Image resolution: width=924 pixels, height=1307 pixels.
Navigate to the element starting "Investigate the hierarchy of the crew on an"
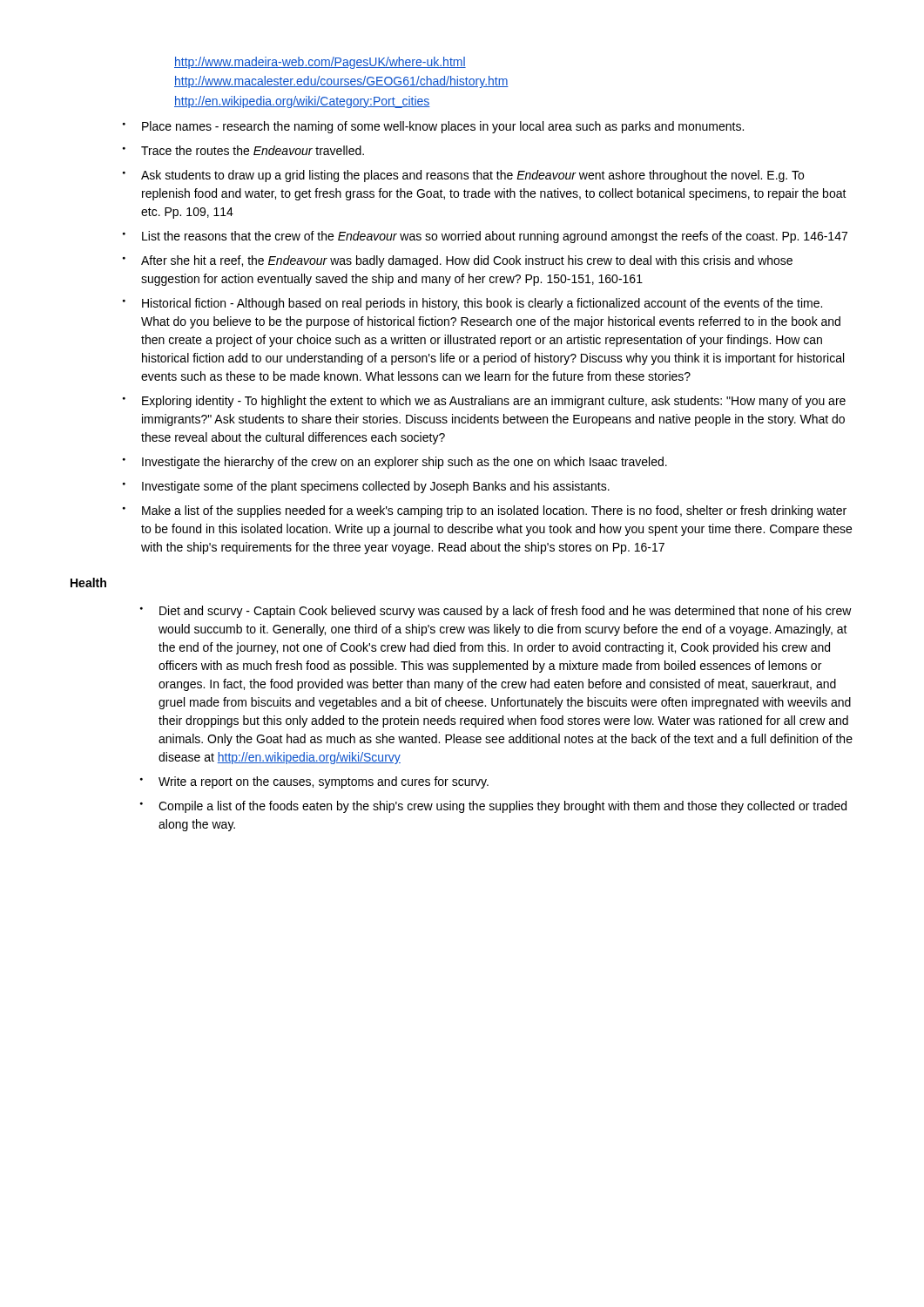pos(404,462)
